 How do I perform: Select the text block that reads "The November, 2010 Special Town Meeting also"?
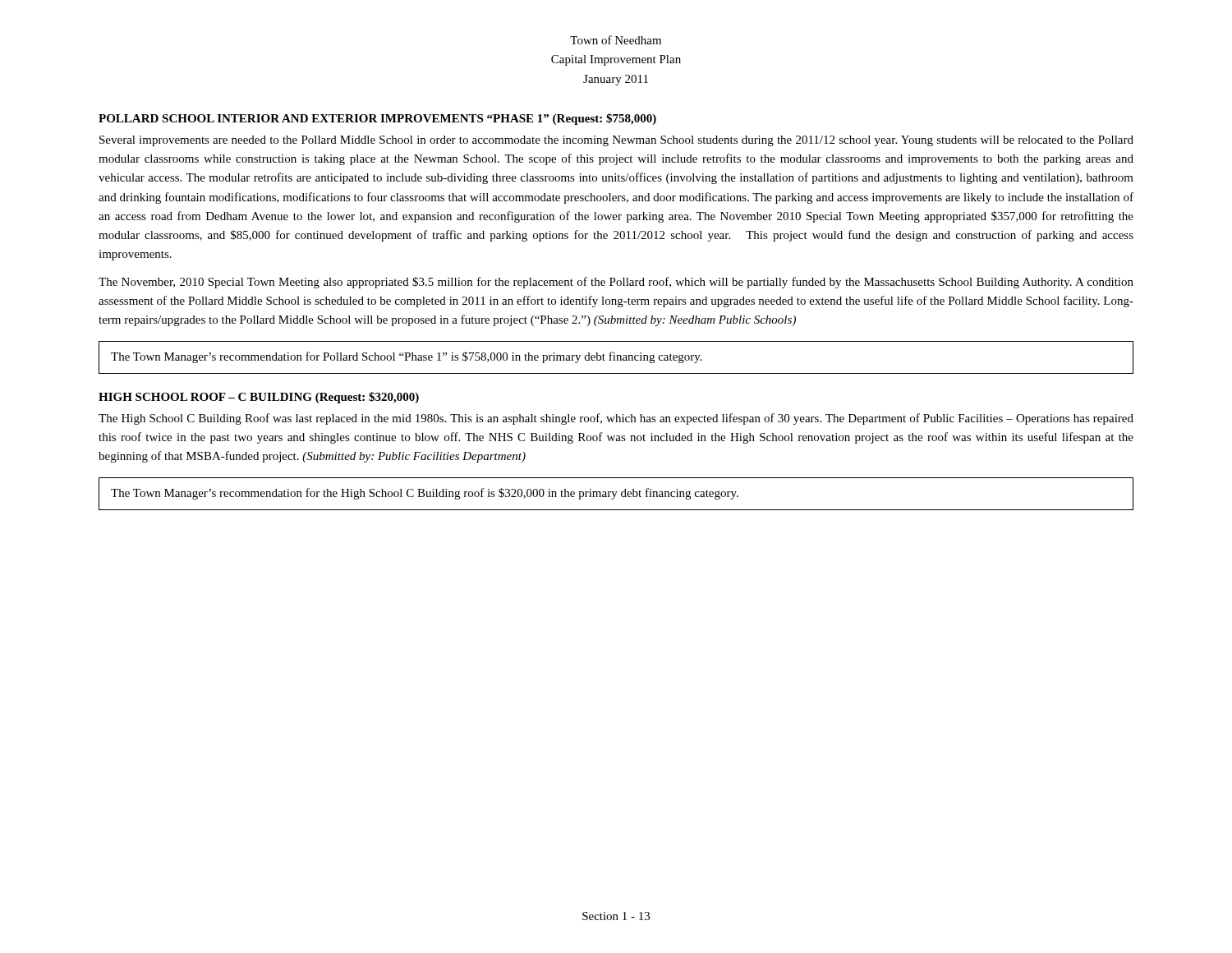point(616,300)
